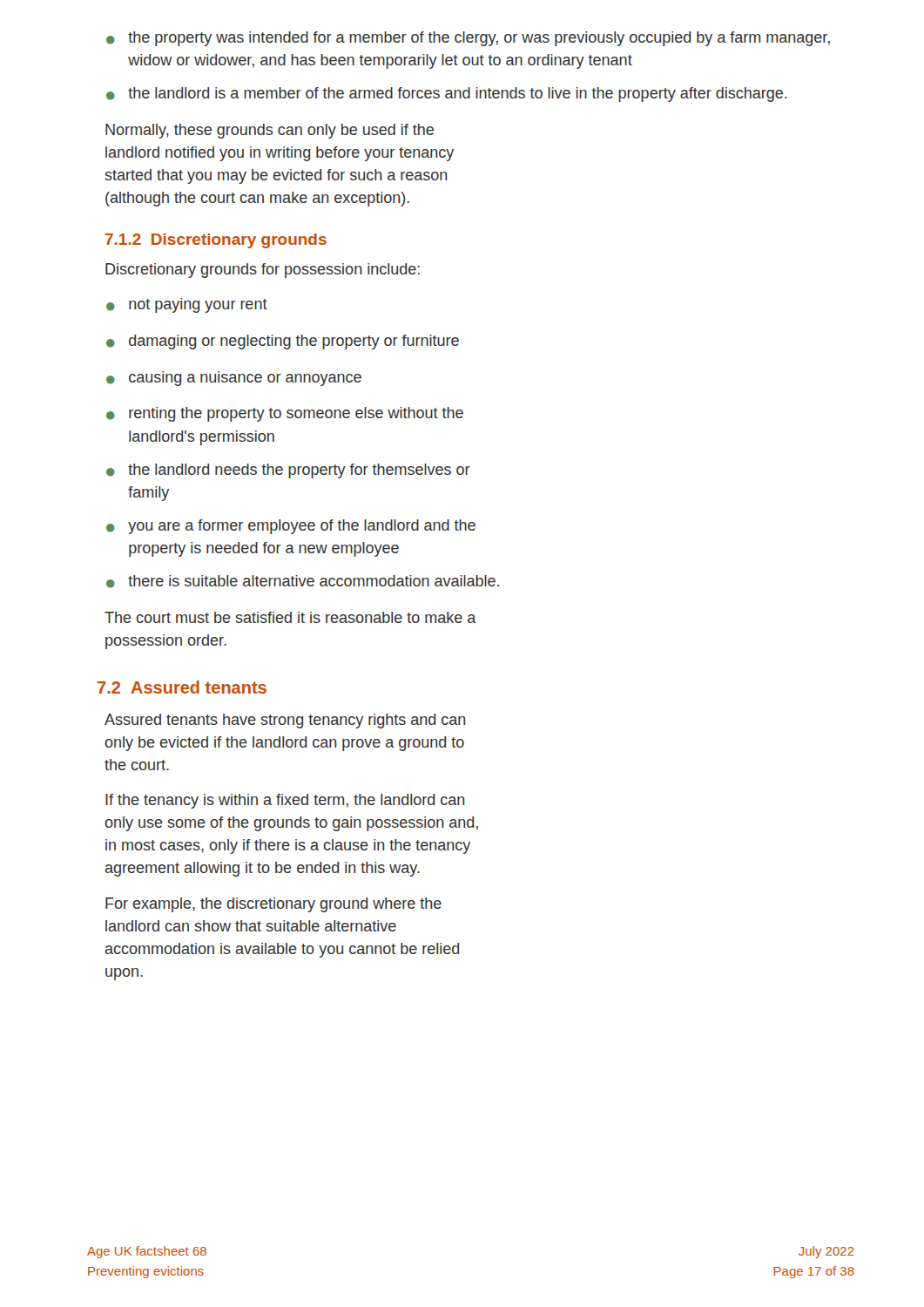Locate the passage starting "Discretionary grounds for possession include:"
This screenshot has width=924, height=1307.
click(263, 269)
